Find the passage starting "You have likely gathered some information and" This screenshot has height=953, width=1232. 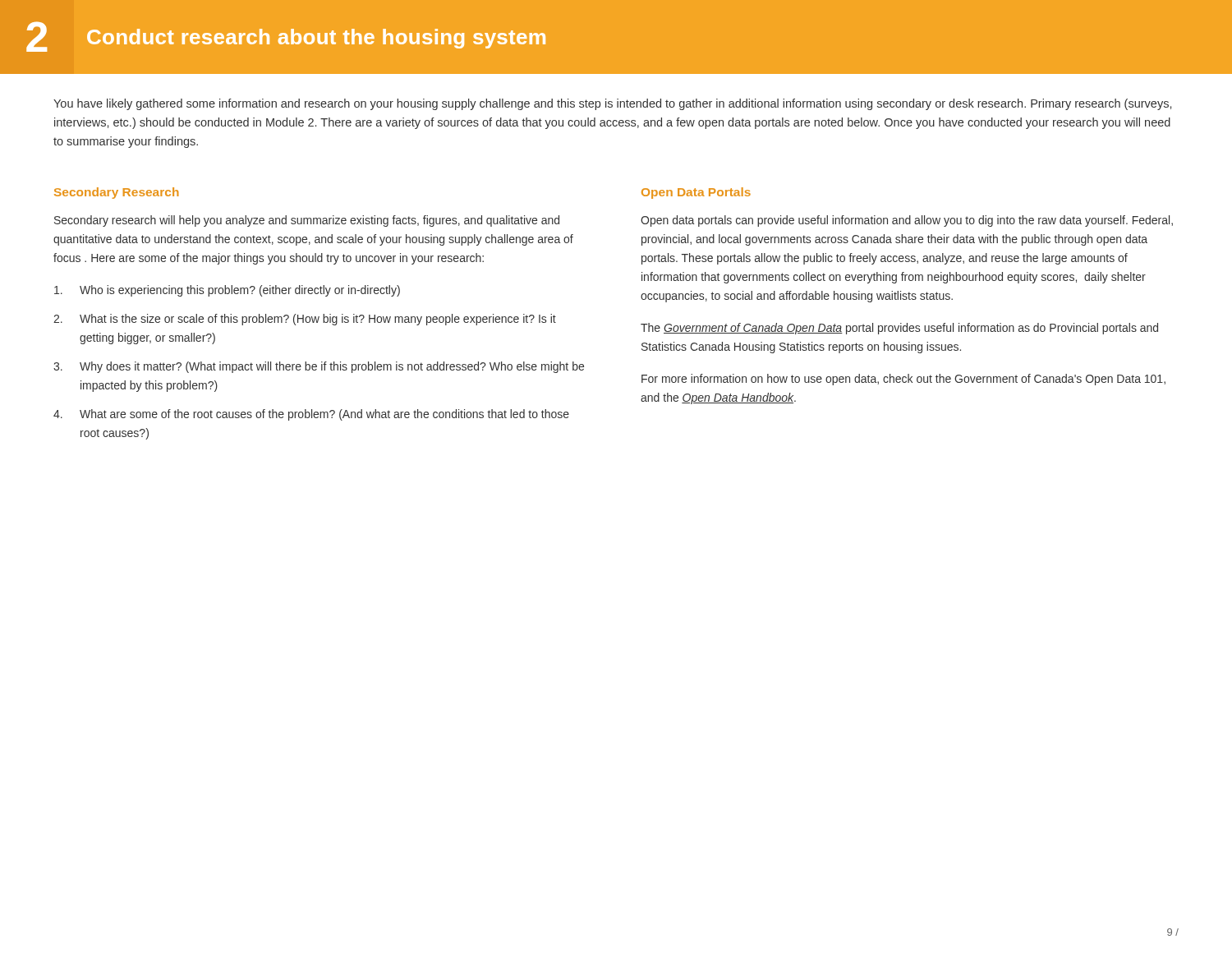613,123
